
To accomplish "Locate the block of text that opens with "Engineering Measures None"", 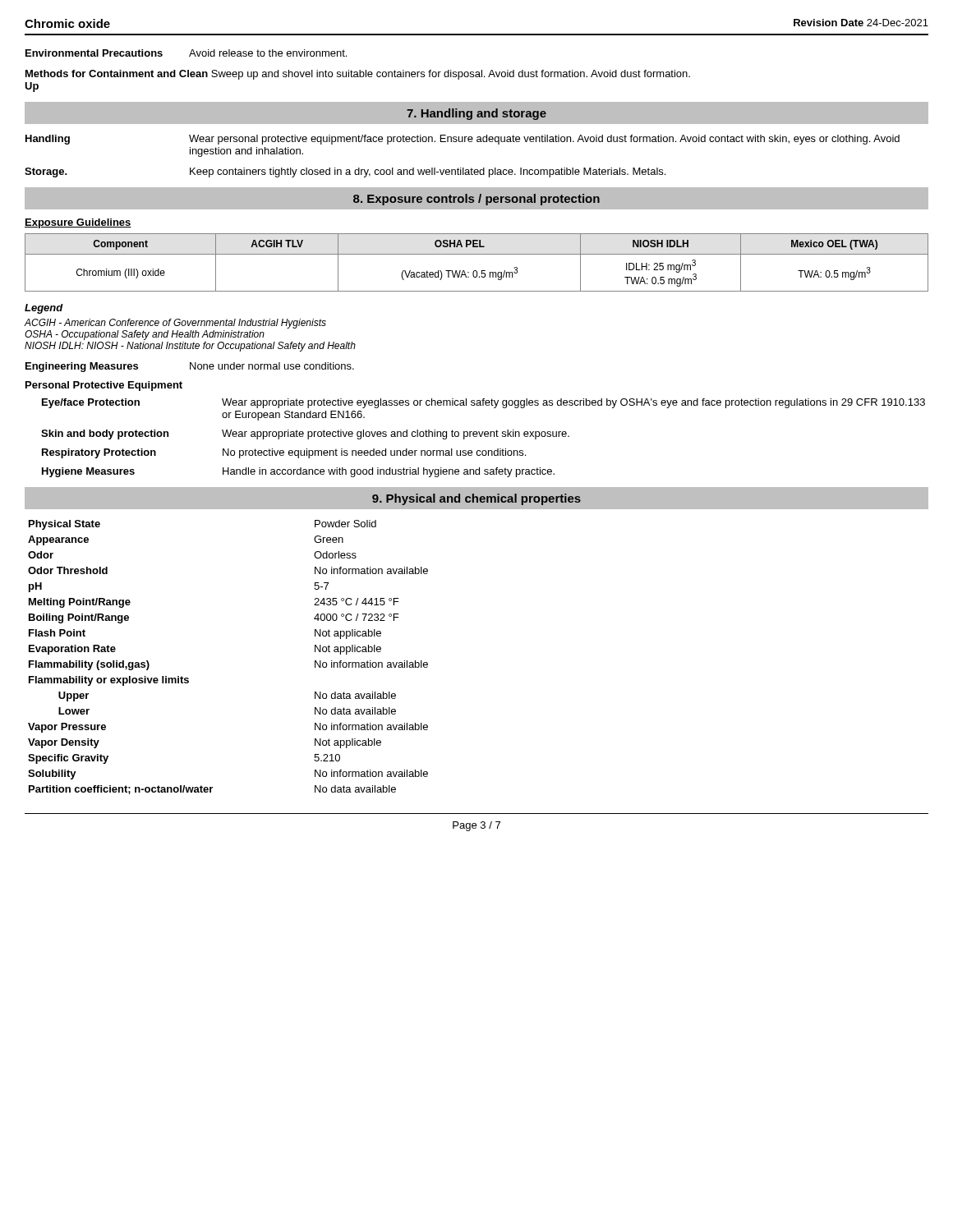I will tap(190, 367).
